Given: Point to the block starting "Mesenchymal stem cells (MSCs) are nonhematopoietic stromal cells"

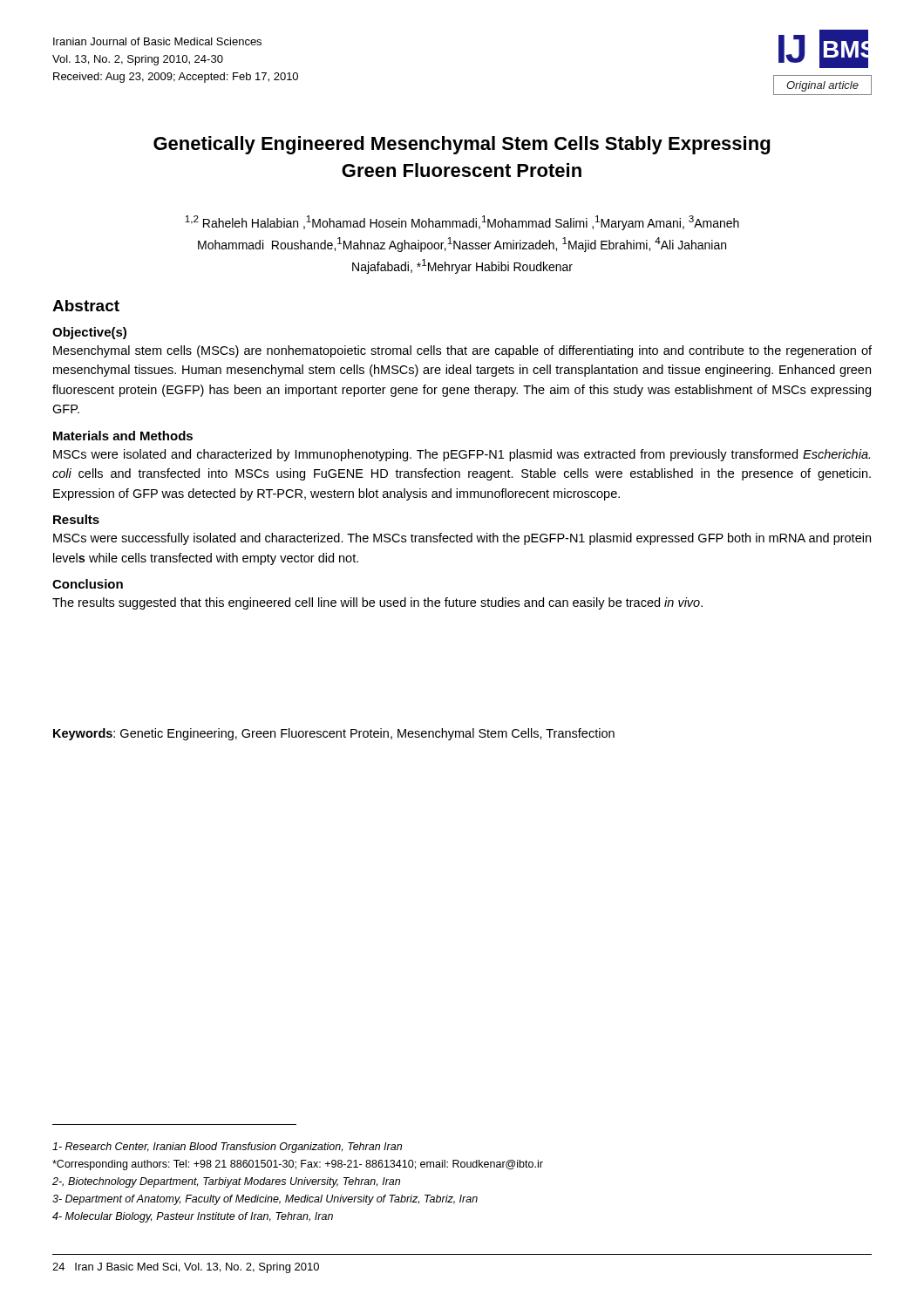Looking at the screenshot, I should coord(462,380).
